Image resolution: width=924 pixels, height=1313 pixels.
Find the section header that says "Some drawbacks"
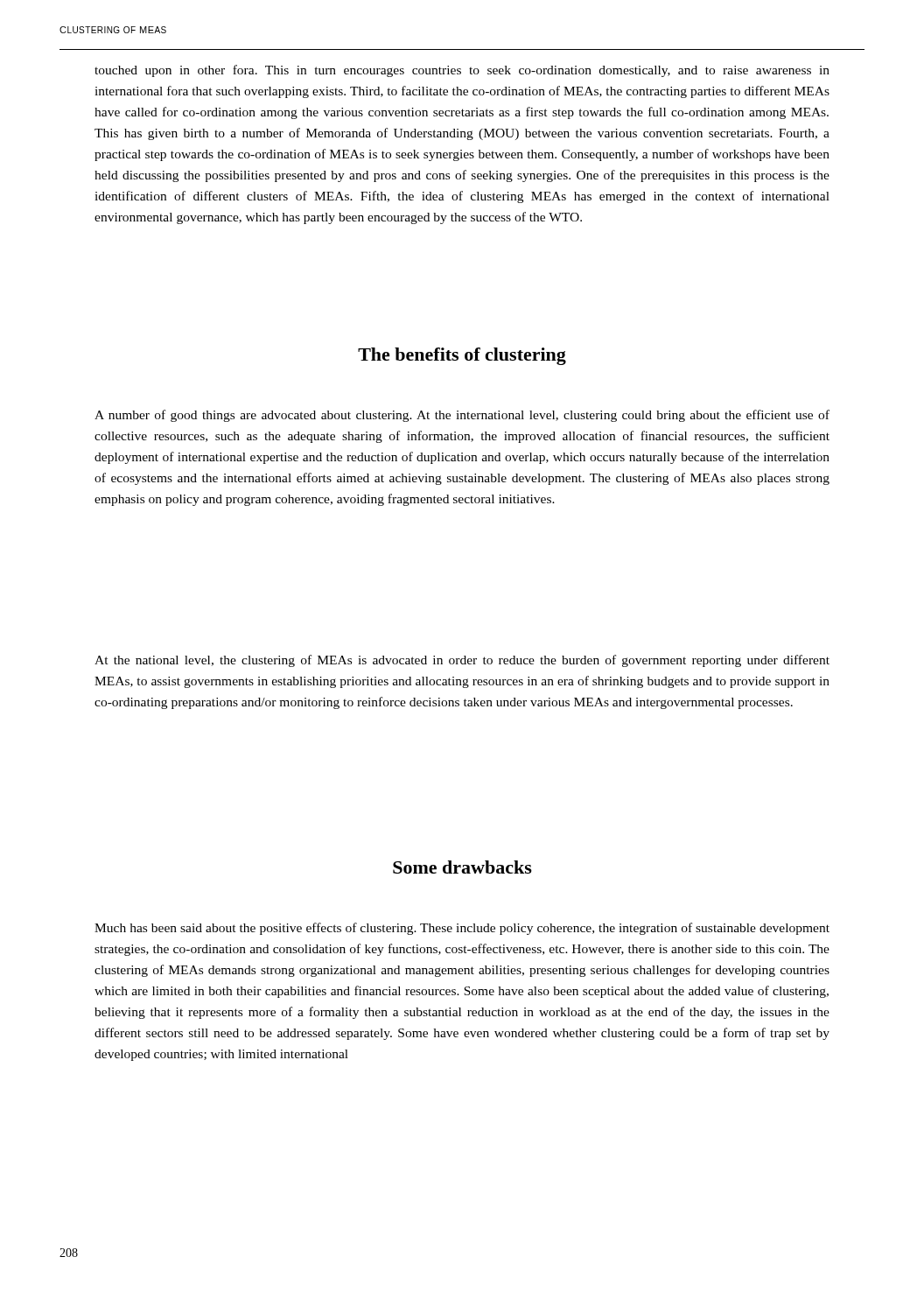(462, 867)
